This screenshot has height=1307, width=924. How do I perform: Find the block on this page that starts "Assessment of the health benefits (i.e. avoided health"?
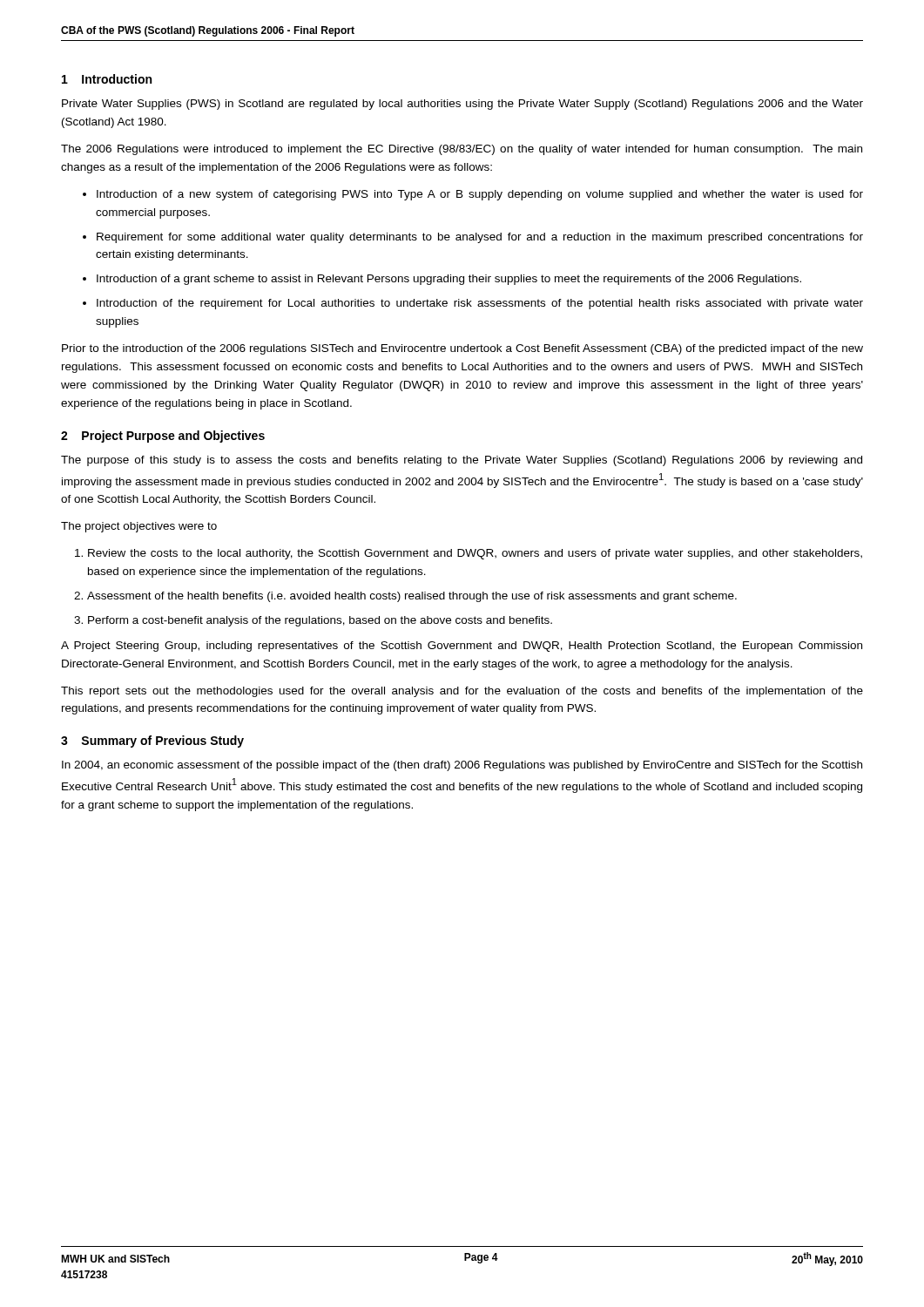475,596
